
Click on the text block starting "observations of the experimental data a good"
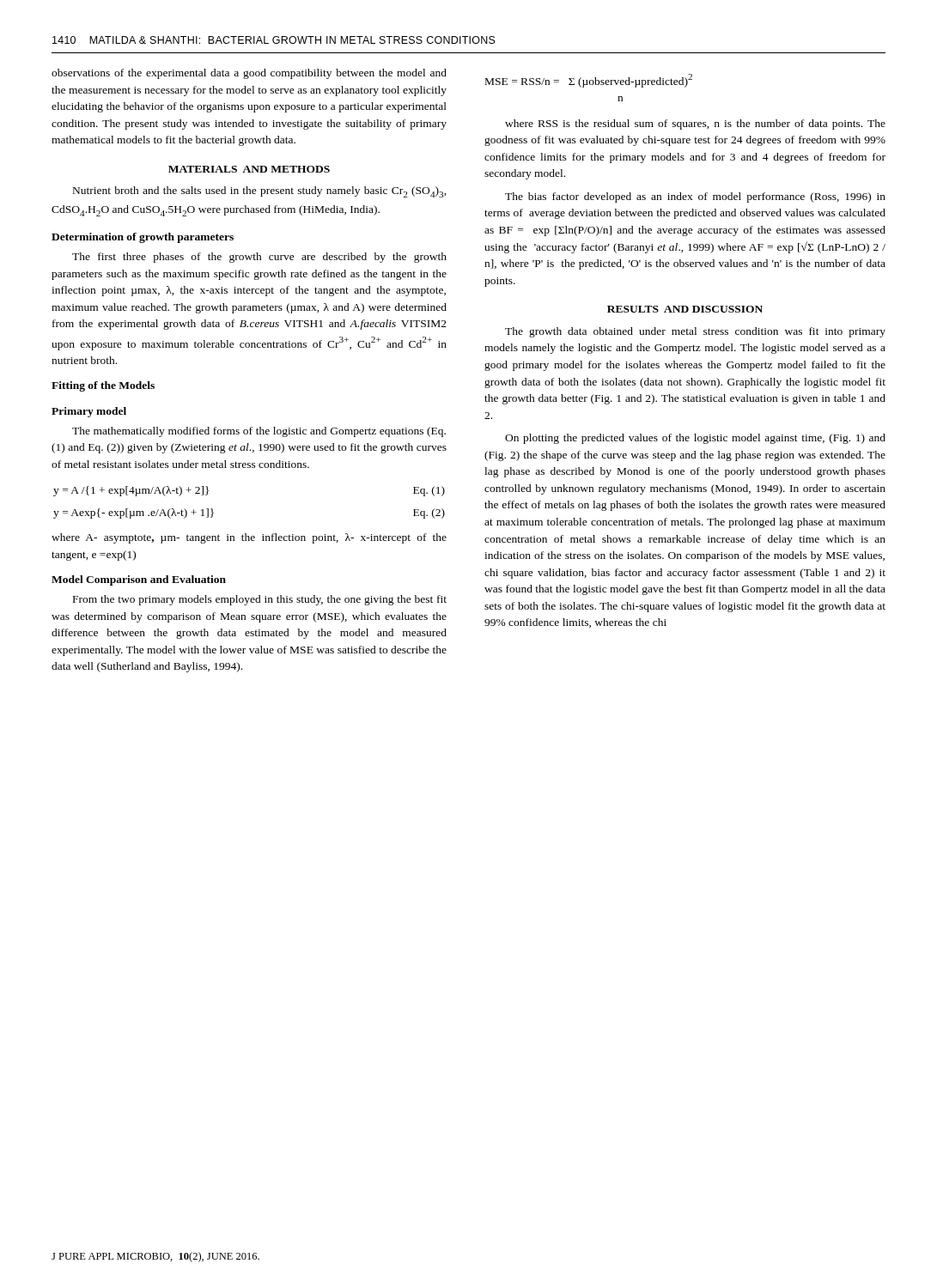click(x=249, y=106)
